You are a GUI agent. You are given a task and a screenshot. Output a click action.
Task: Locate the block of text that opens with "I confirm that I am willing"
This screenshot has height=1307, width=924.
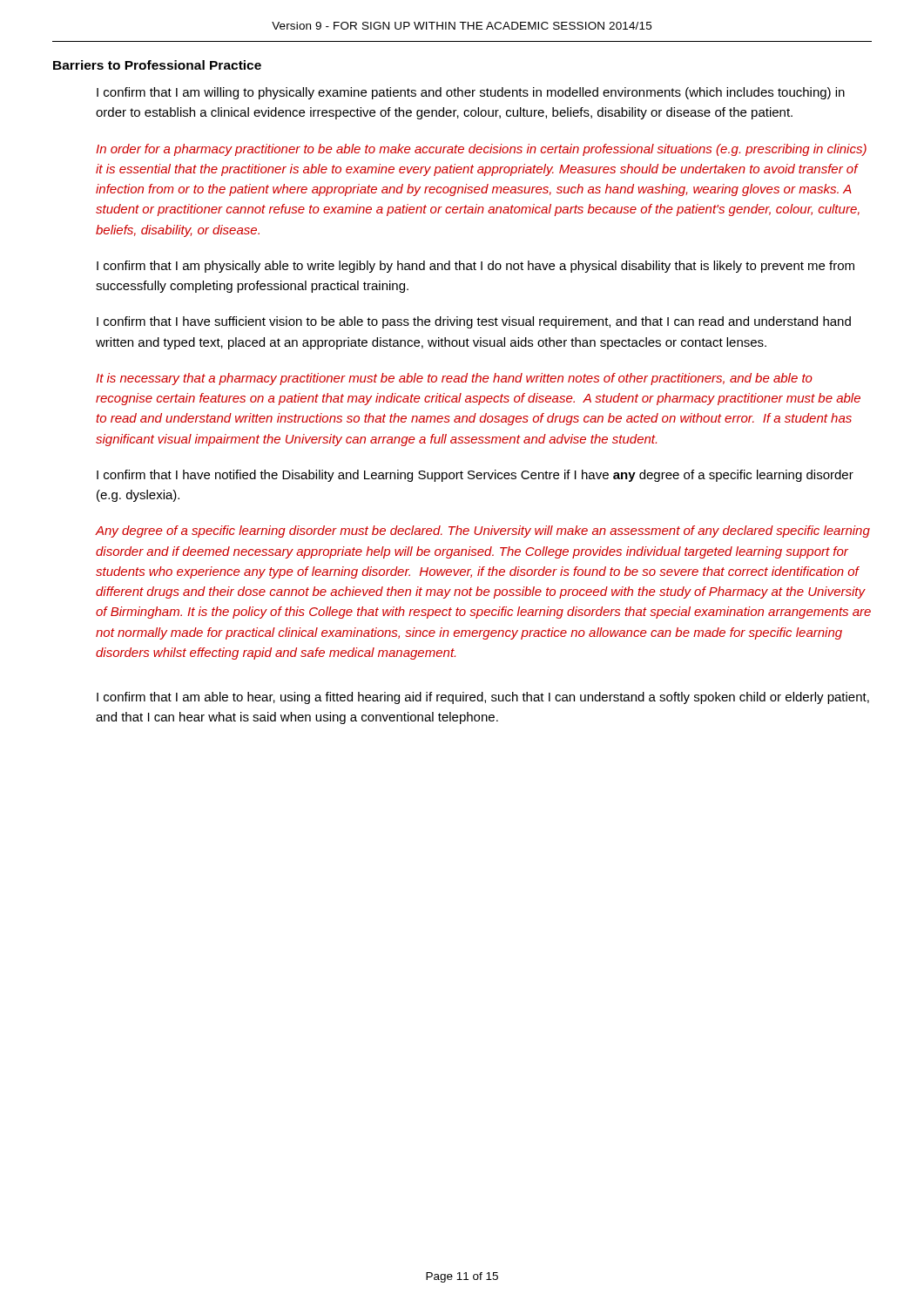coord(470,102)
